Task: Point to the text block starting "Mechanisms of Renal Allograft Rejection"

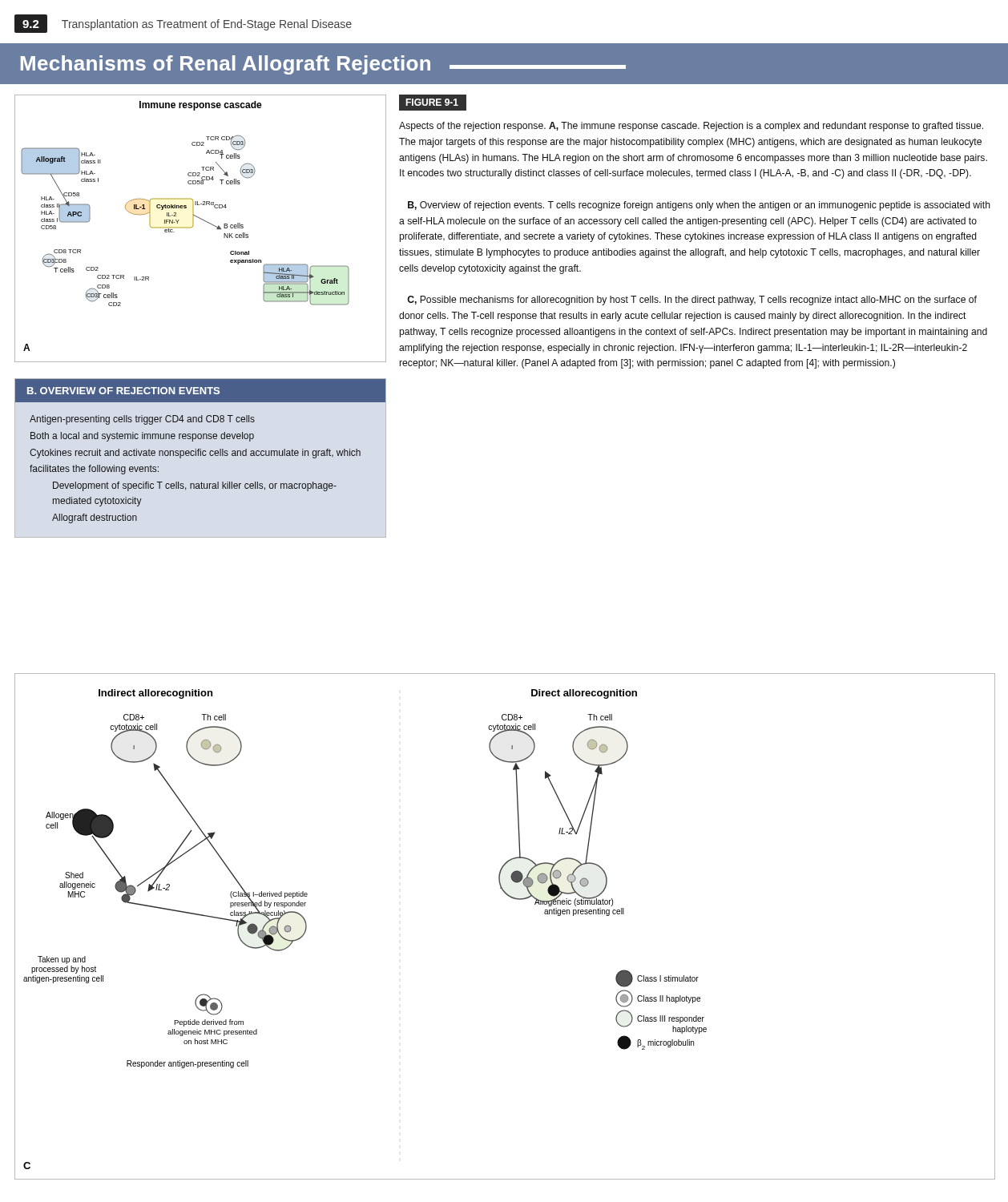Action: [323, 63]
